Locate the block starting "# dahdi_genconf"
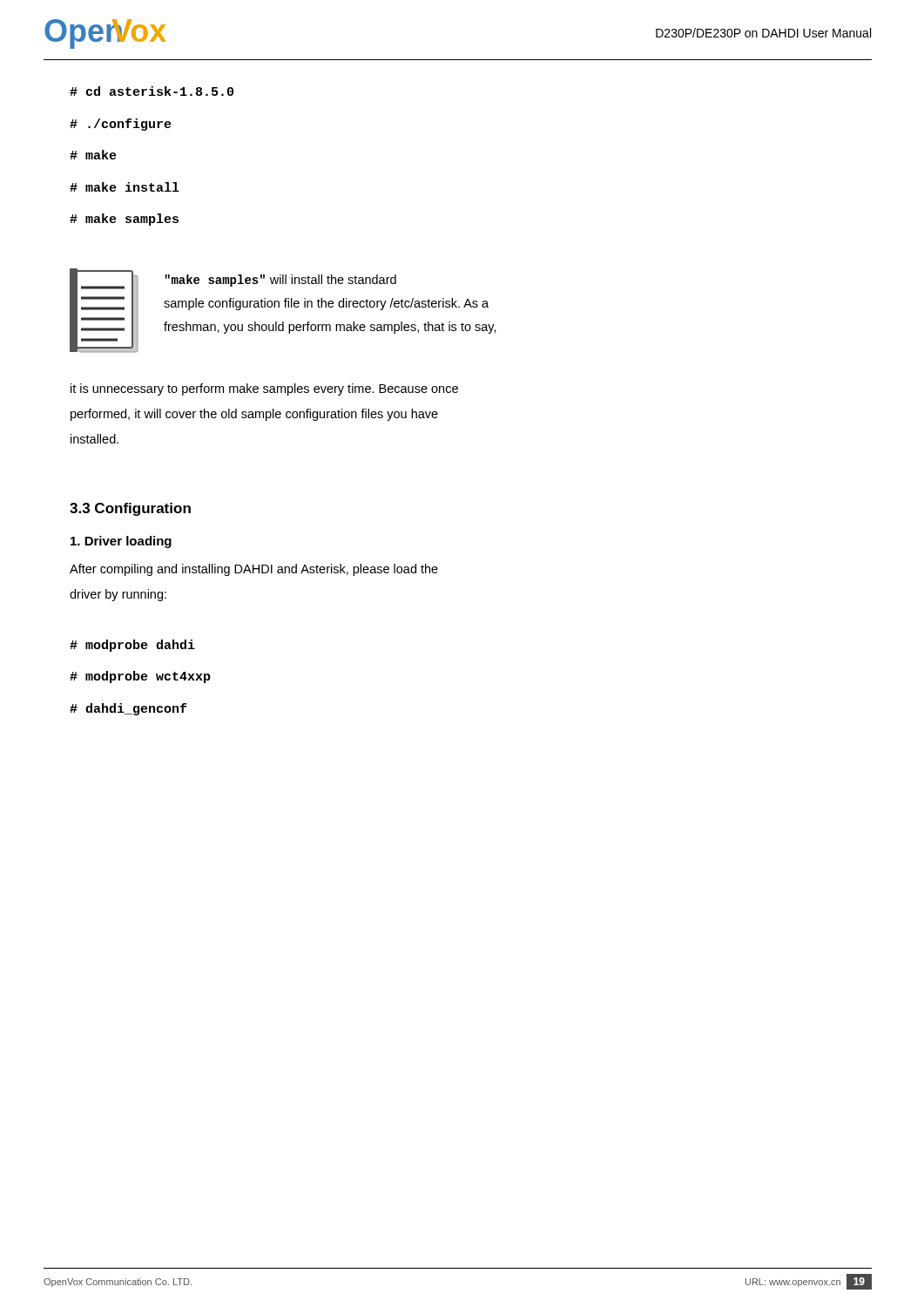Viewport: 924px width, 1307px height. pos(128,710)
